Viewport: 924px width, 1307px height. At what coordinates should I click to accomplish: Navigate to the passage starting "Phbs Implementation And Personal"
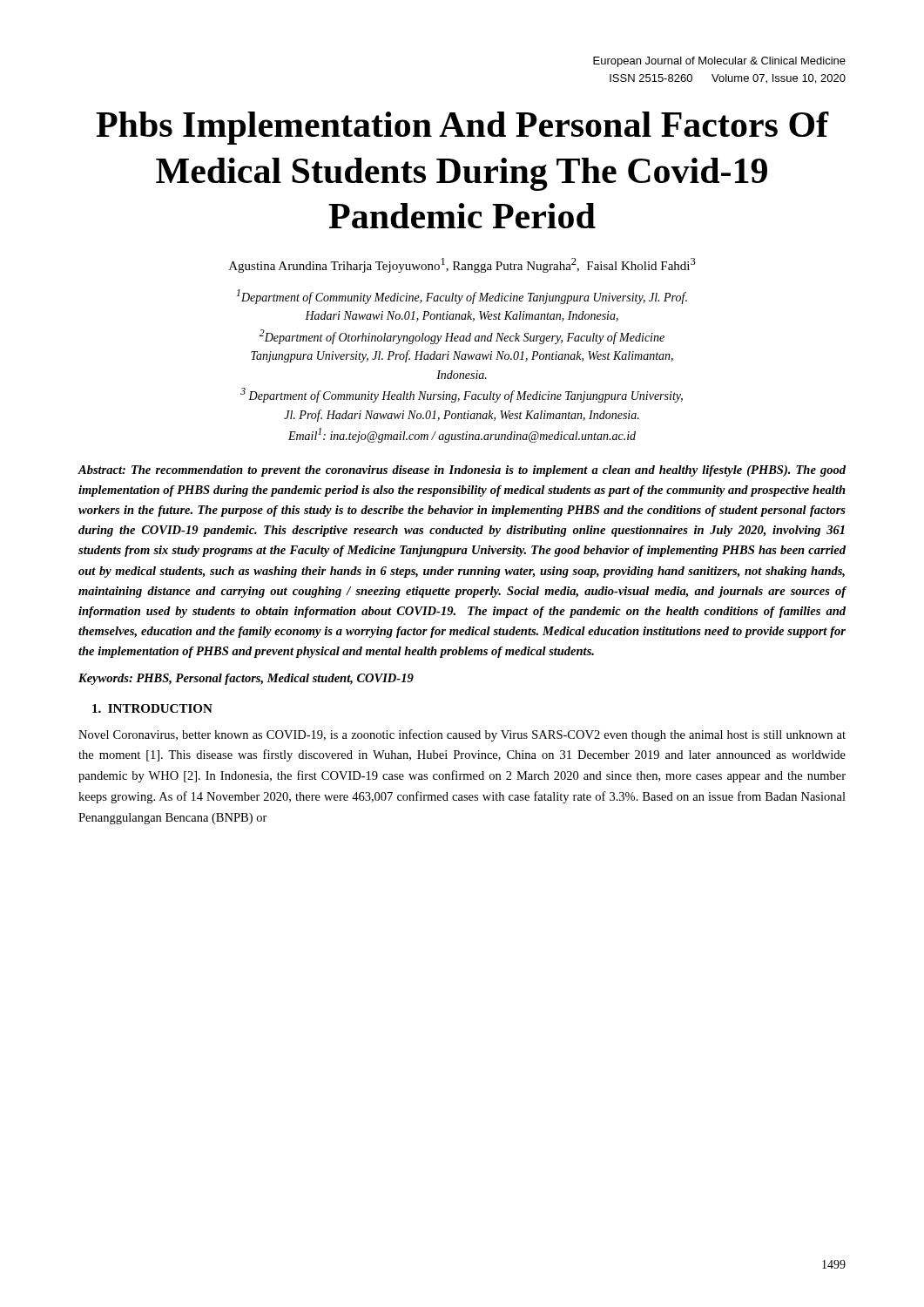tap(462, 170)
